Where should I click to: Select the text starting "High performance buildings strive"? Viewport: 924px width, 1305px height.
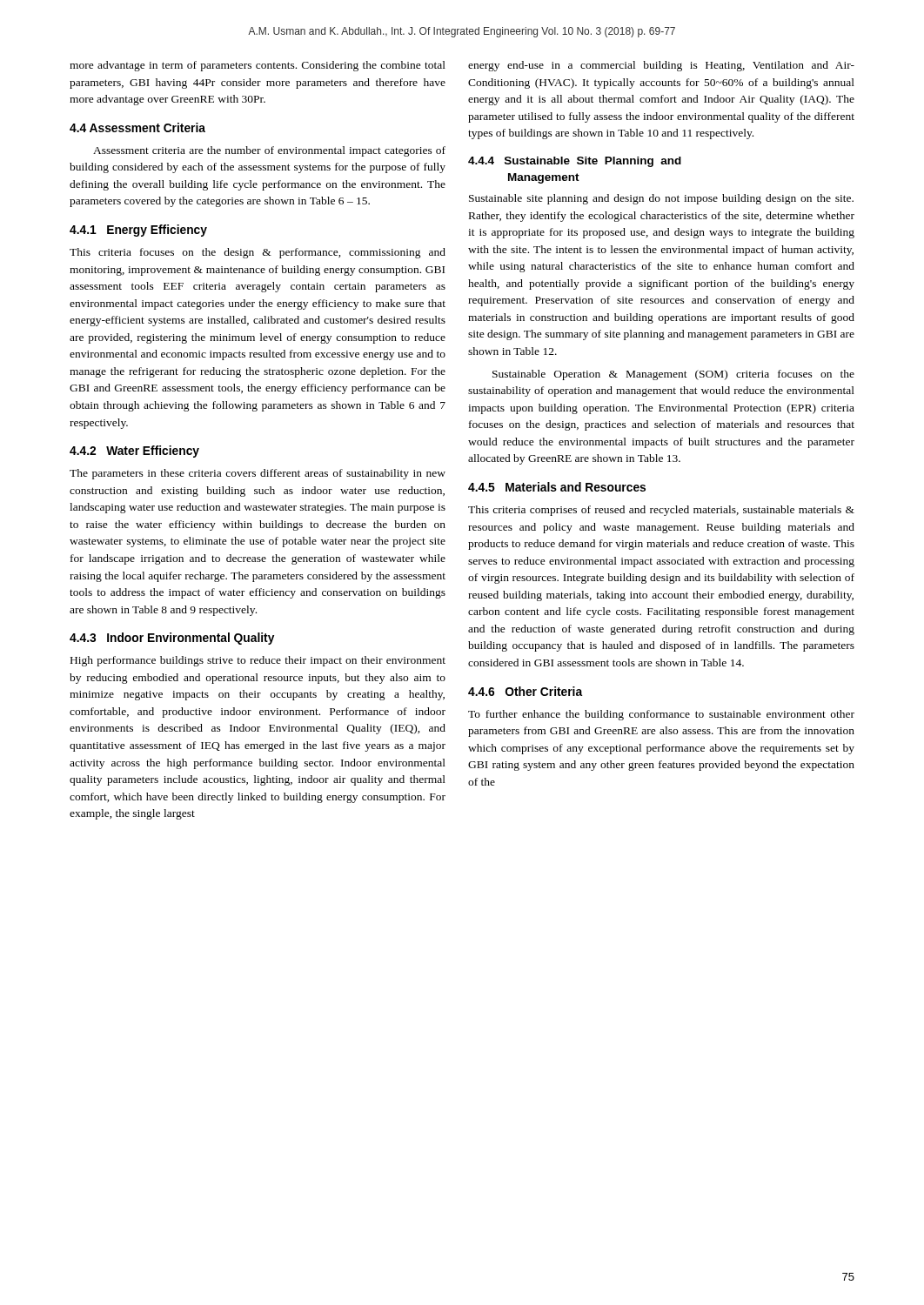click(x=258, y=737)
